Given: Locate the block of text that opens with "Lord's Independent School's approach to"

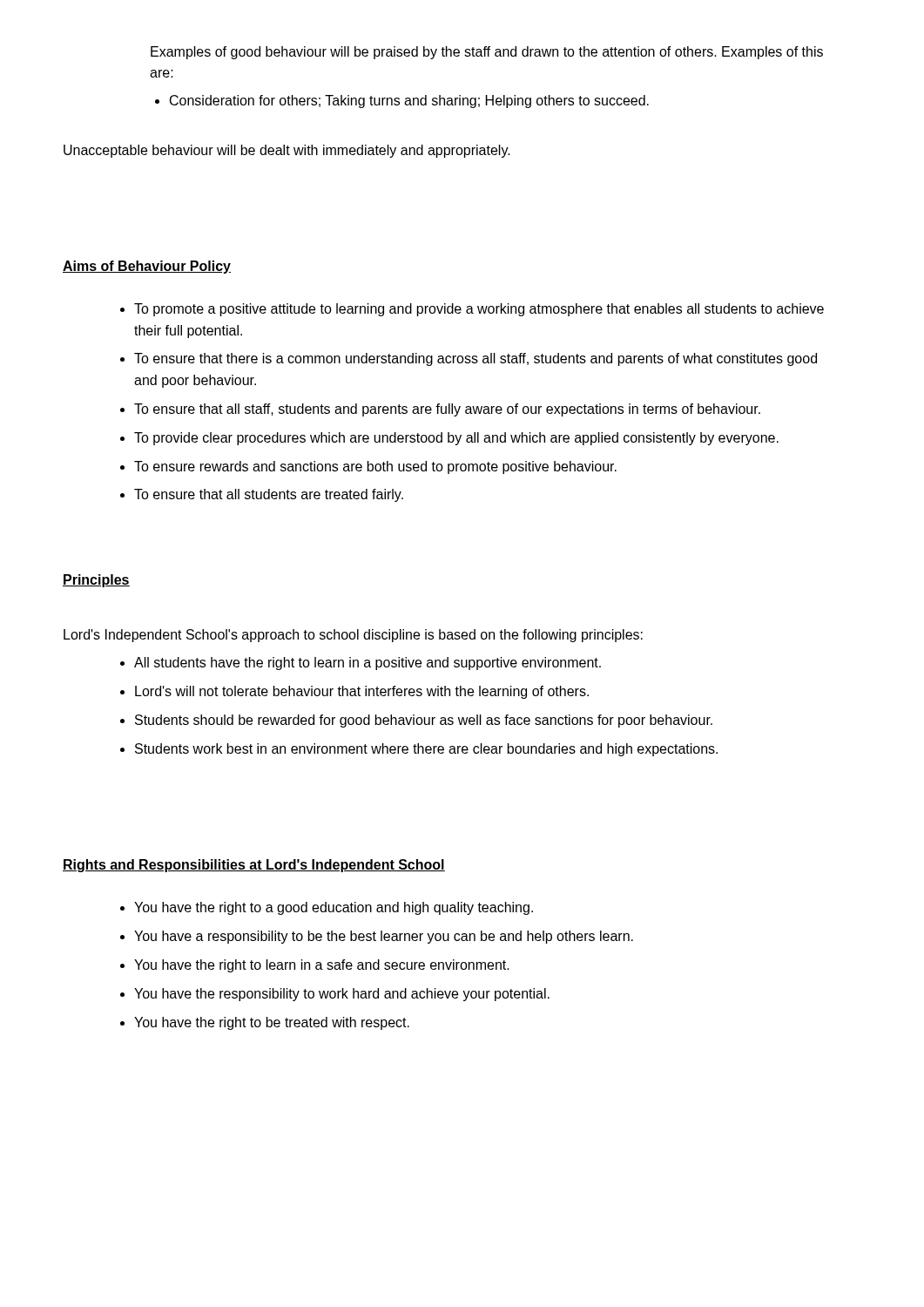Looking at the screenshot, I should coord(353,635).
